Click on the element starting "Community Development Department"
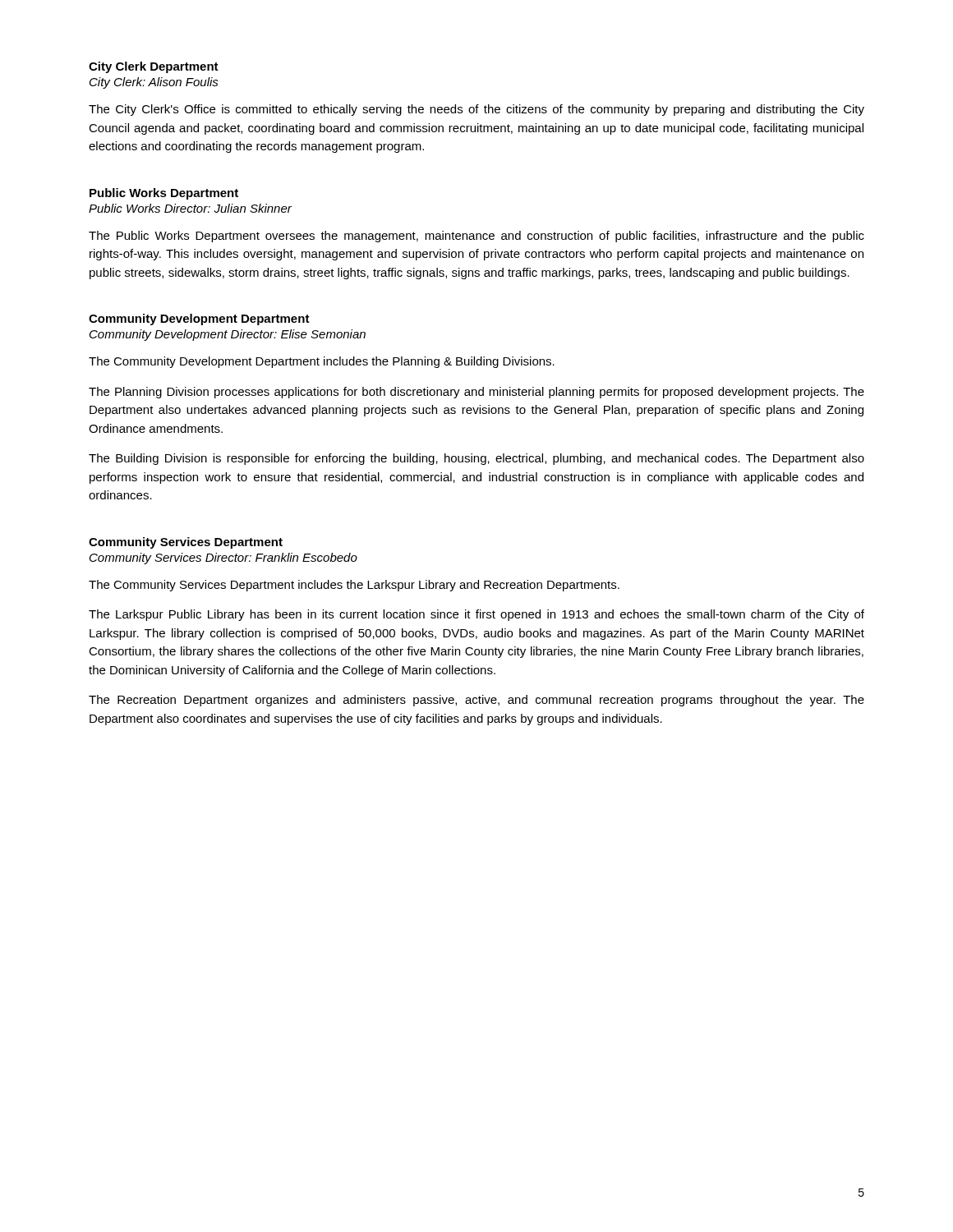 pyautogui.click(x=199, y=318)
